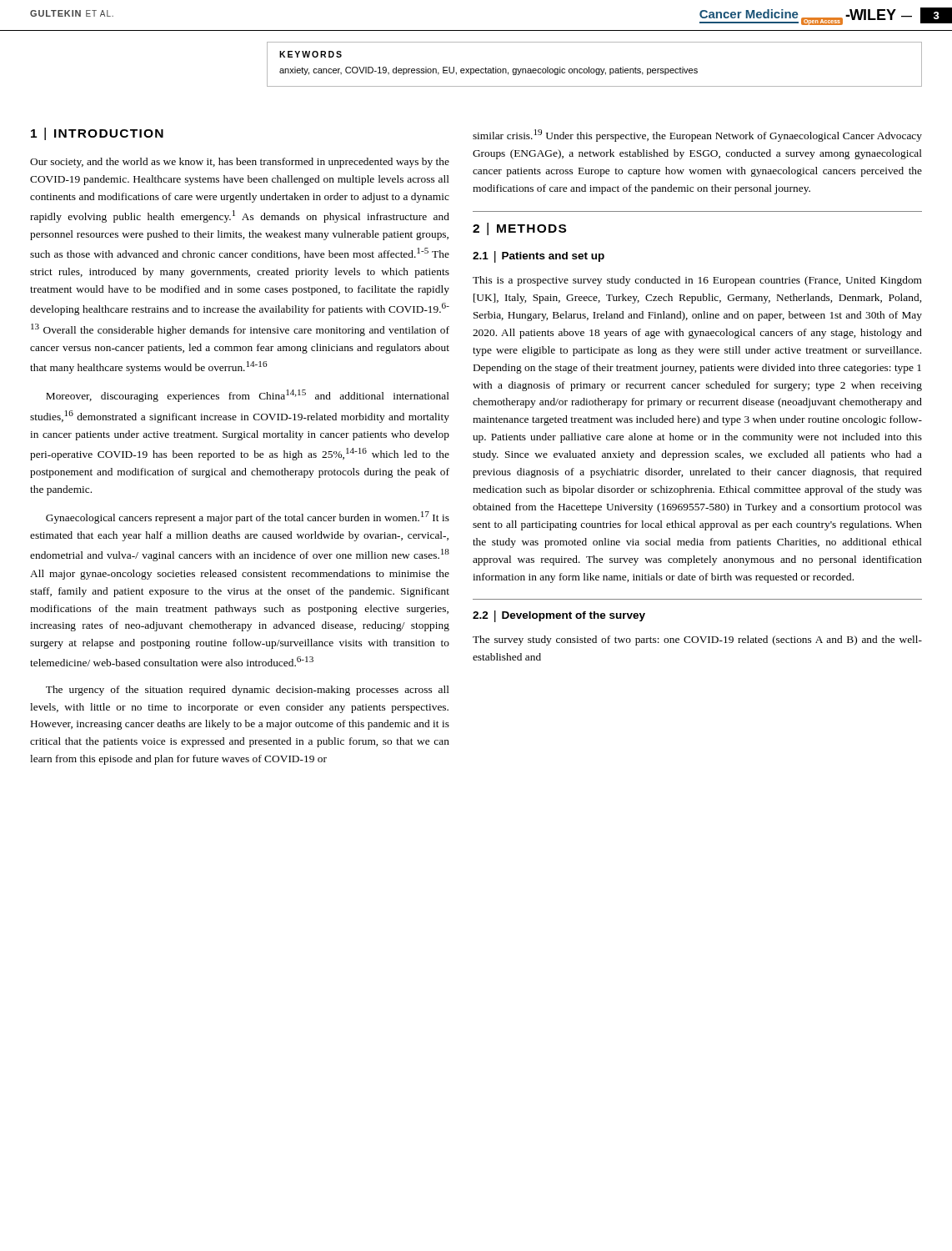The width and height of the screenshot is (952, 1251).
Task: Navigate to the text block starting "KEYWORDS anxiety, cancer, COVID-19, depression, EU,"
Action: pos(594,63)
